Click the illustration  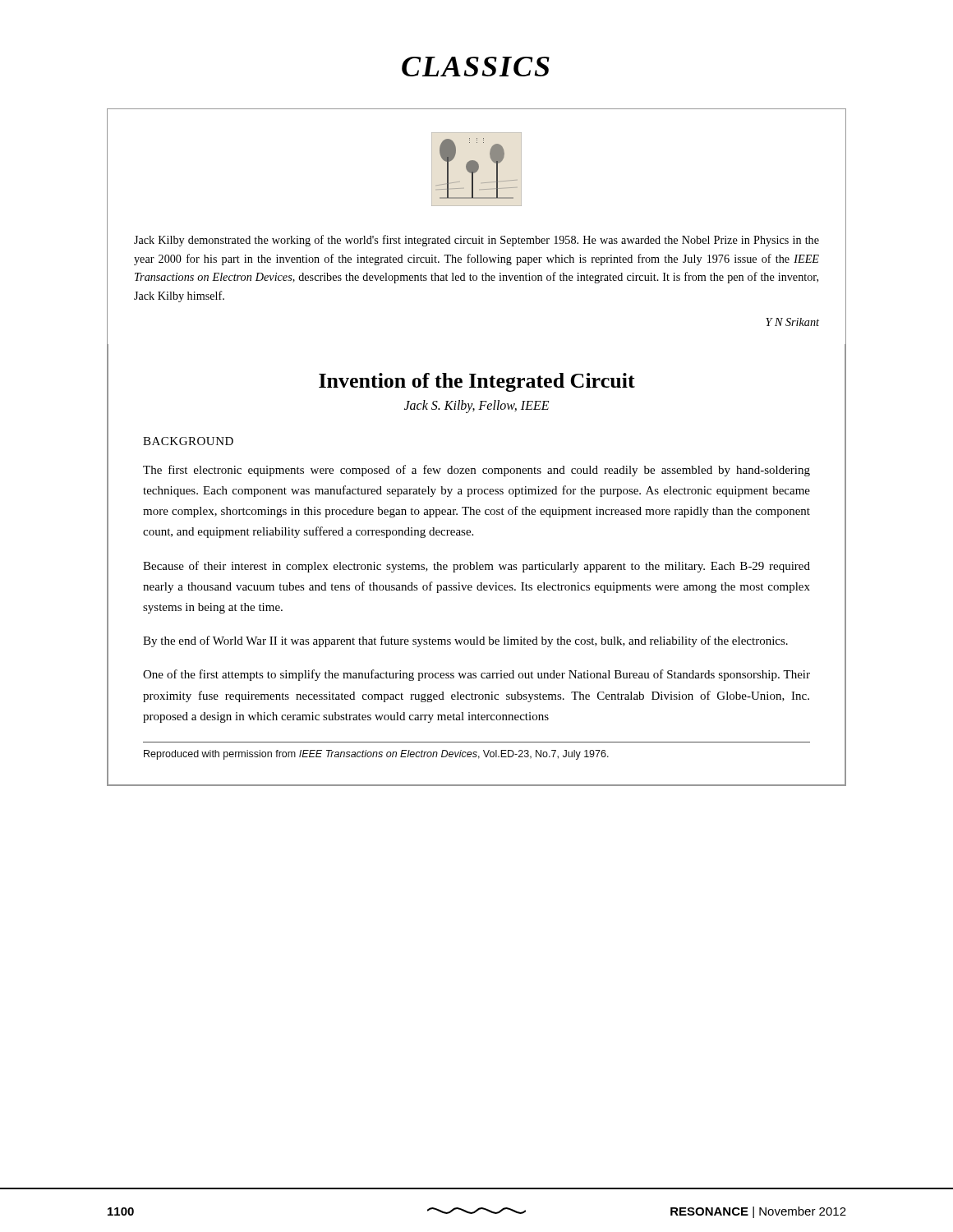[x=476, y=167]
